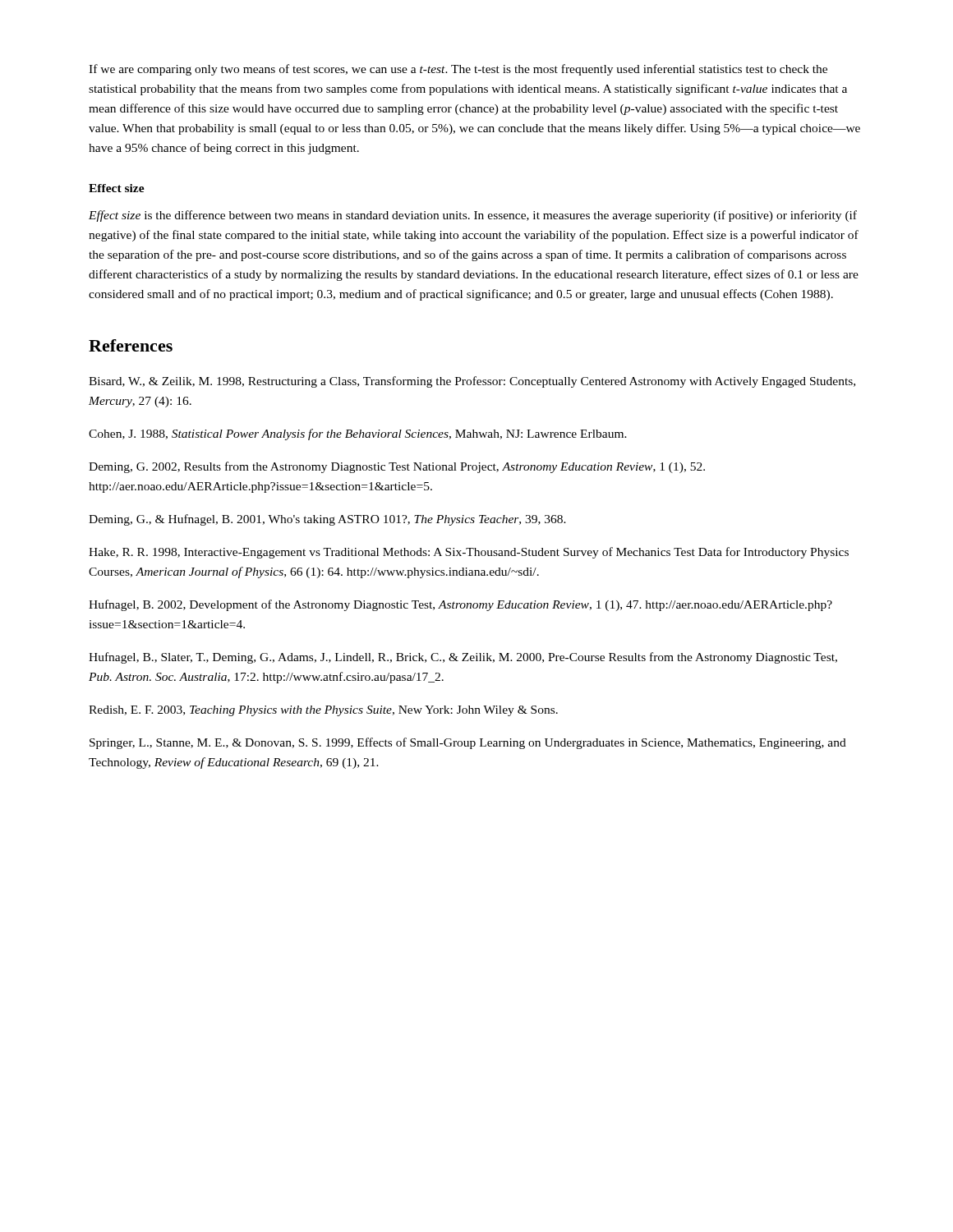The width and height of the screenshot is (953, 1232).
Task: Click the passage that begins "Bisard, W., &"
Action: point(476,391)
